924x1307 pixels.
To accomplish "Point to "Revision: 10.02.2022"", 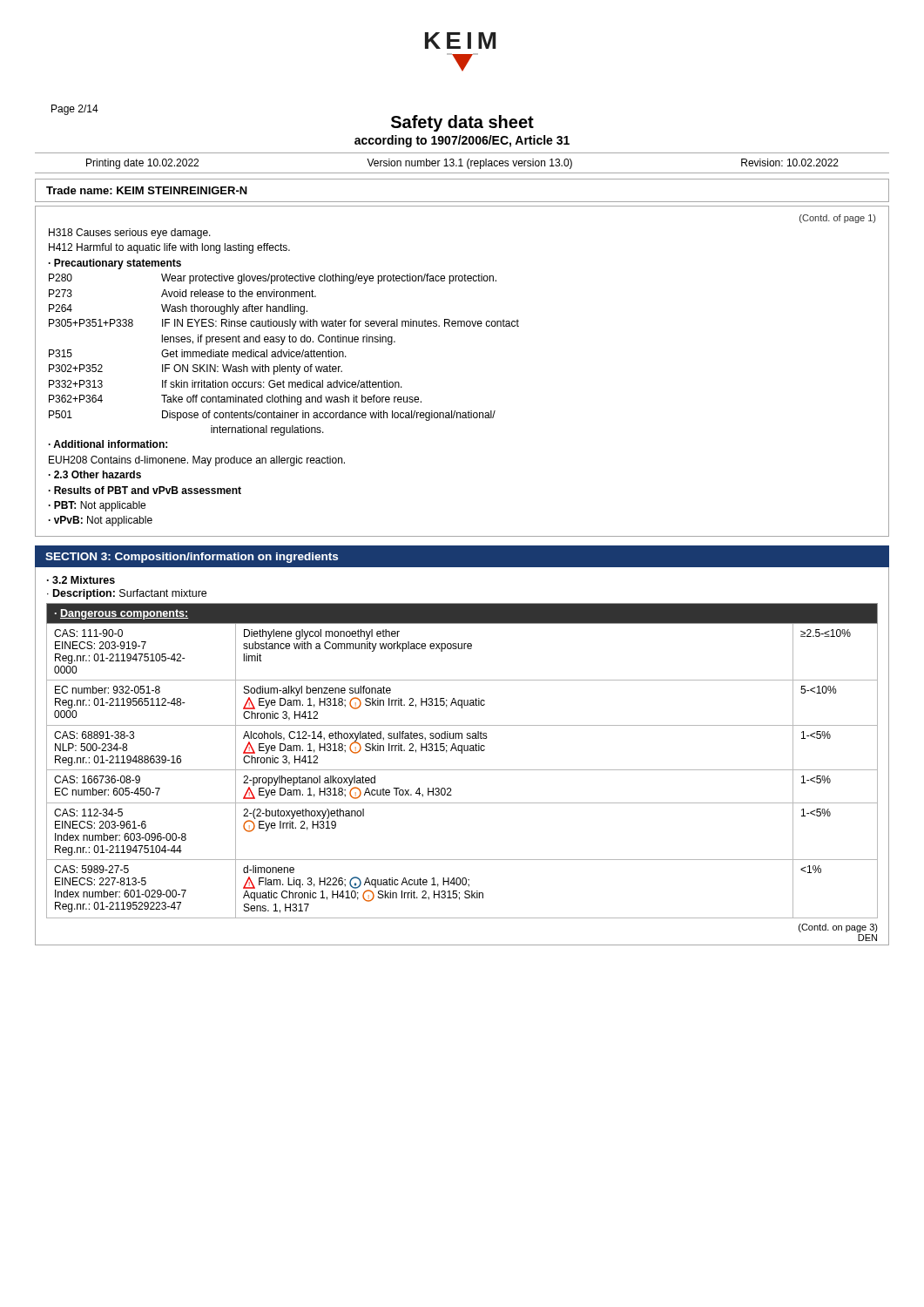I will [790, 163].
